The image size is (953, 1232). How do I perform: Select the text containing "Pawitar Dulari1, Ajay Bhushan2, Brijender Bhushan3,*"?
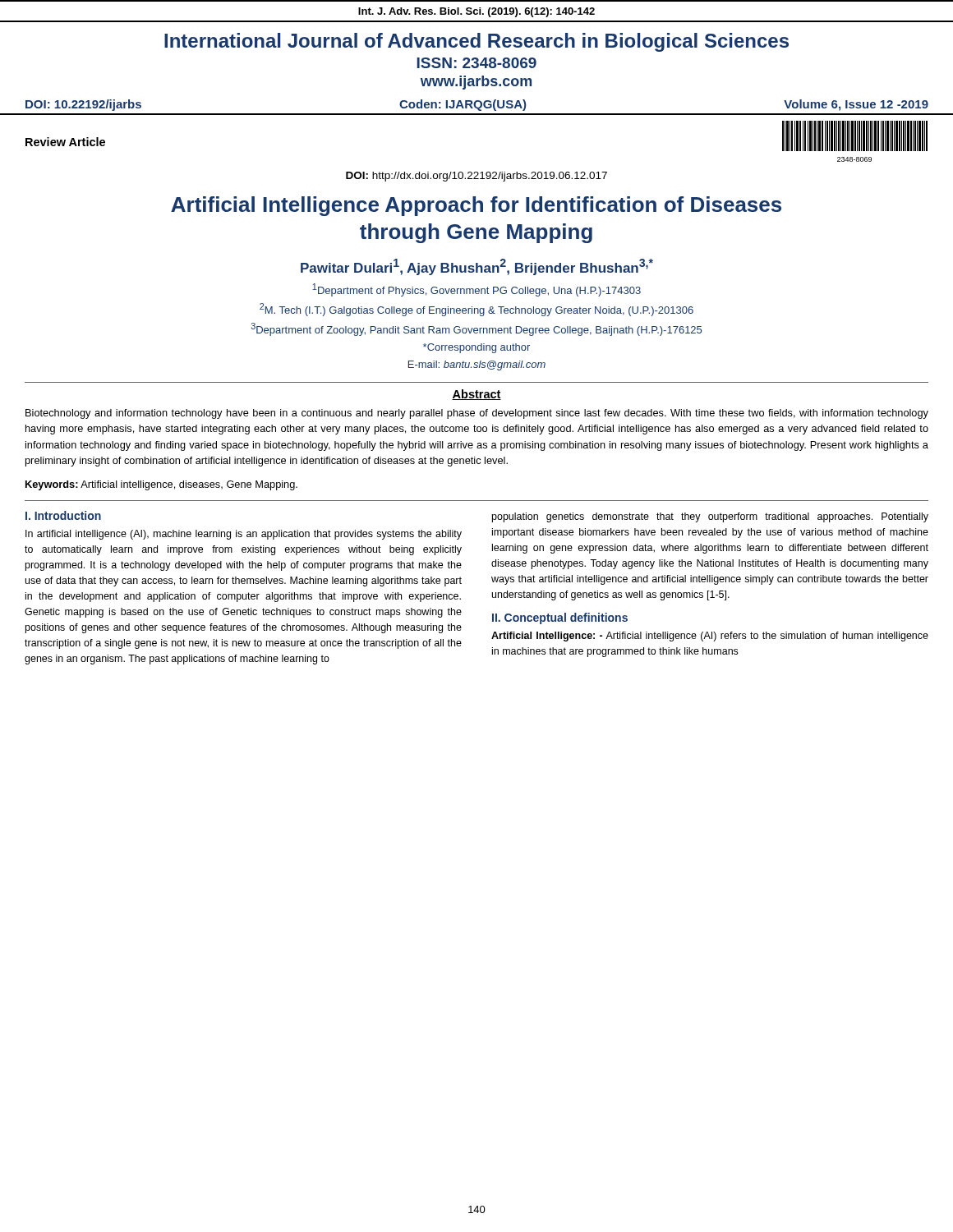click(476, 266)
